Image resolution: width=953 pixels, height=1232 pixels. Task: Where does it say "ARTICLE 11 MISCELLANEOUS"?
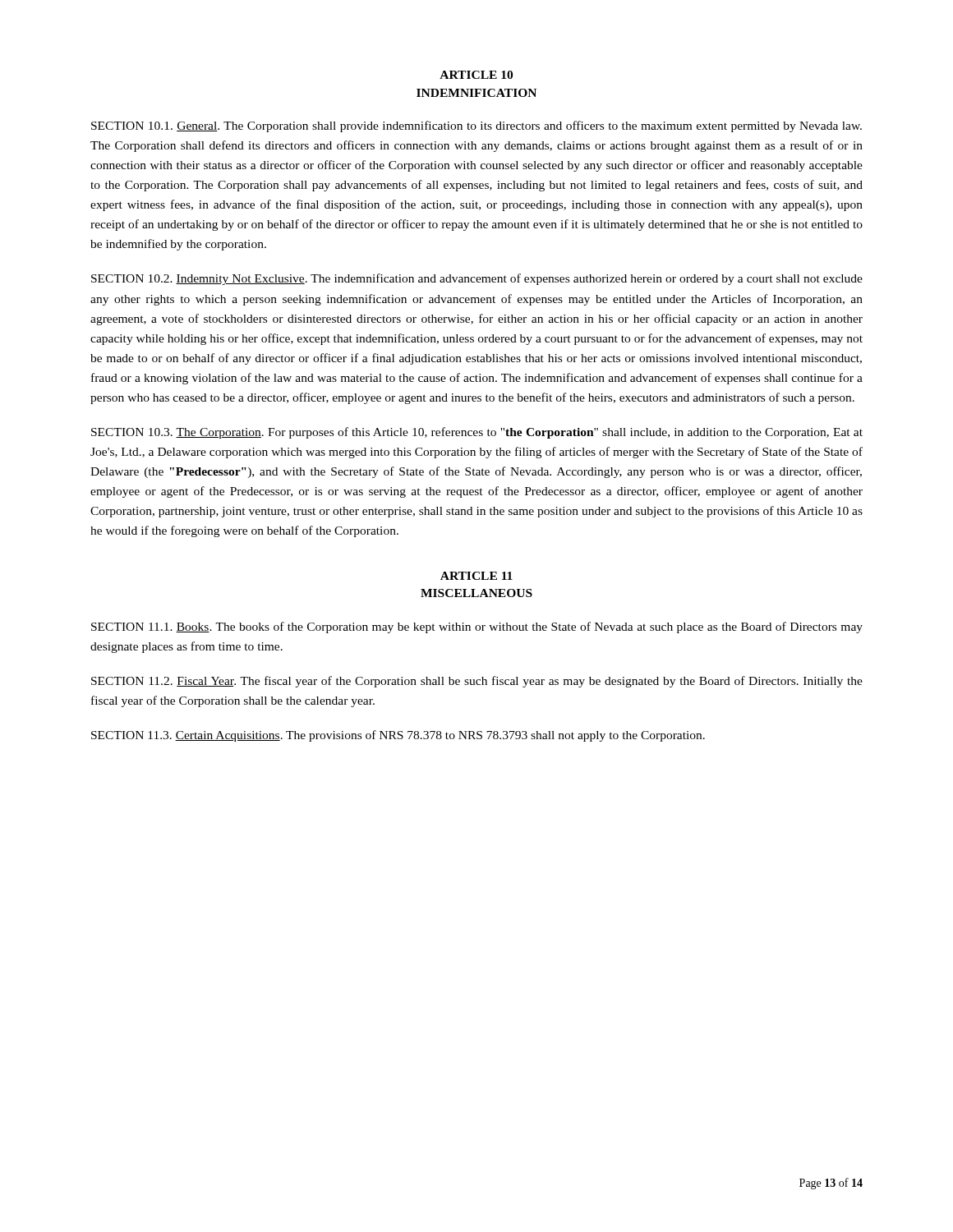(x=476, y=584)
